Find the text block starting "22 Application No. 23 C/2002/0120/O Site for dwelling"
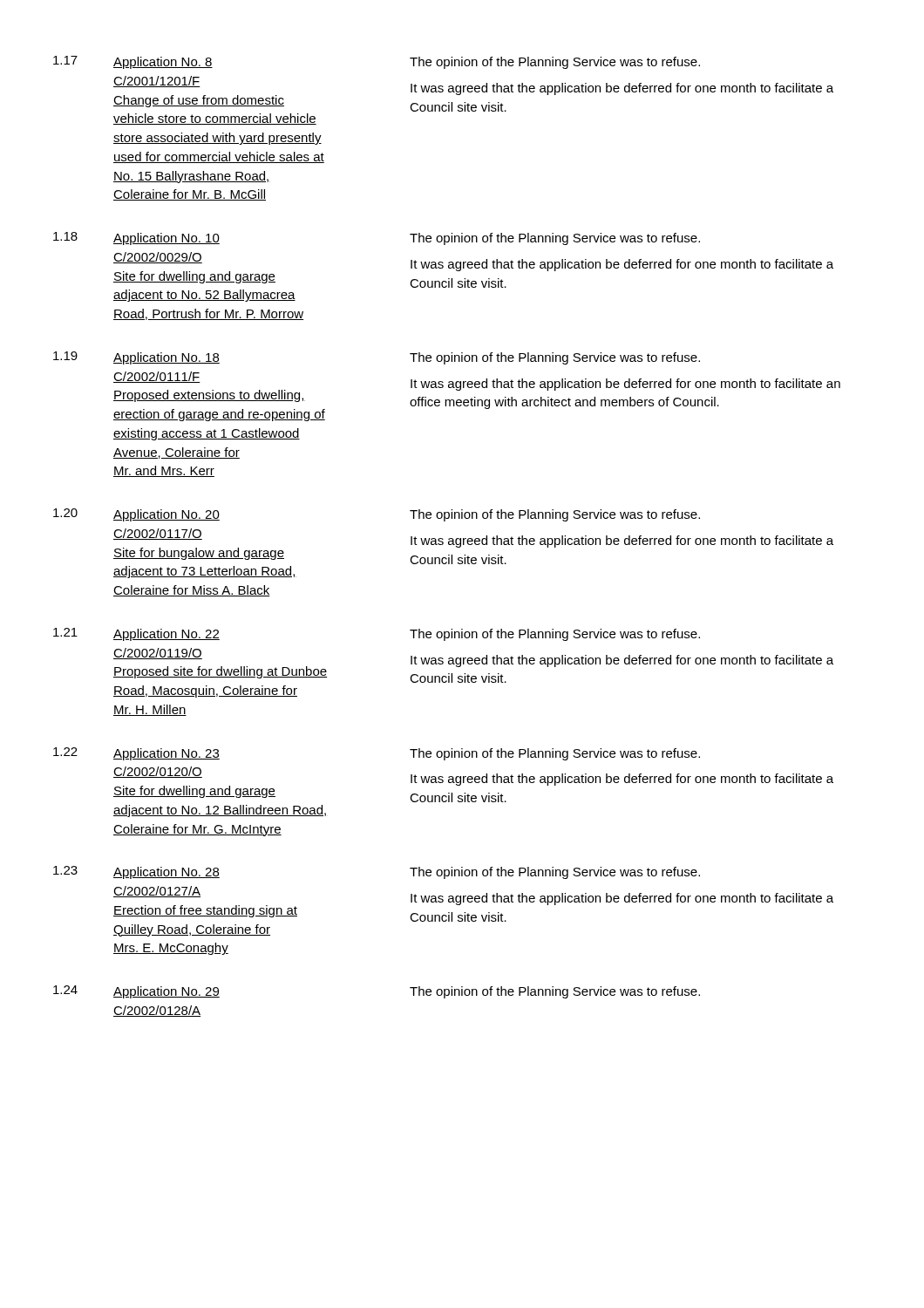Viewport: 924px width, 1308px height. coord(462,791)
